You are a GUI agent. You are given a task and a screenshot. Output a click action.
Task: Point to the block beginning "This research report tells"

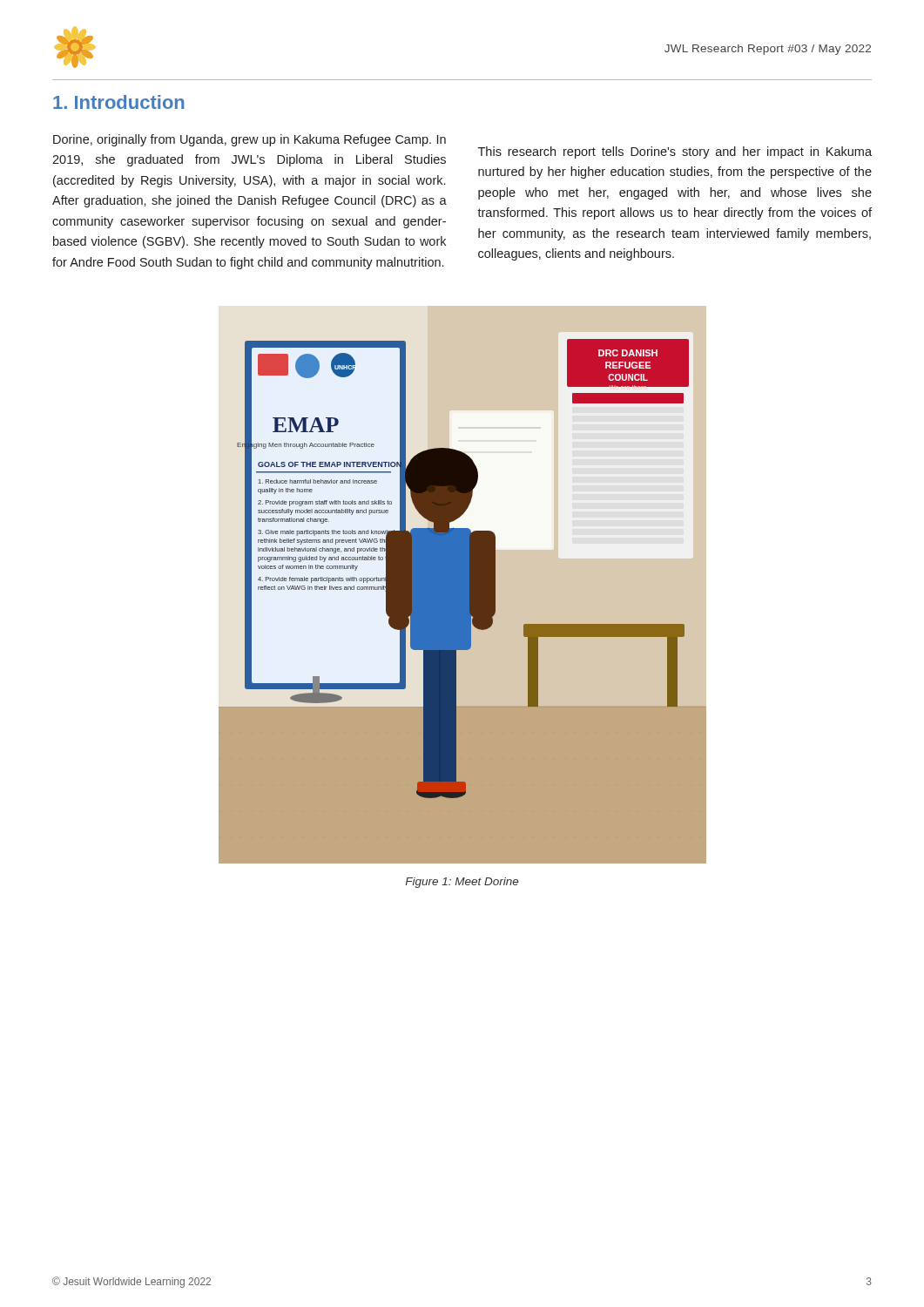click(x=675, y=203)
